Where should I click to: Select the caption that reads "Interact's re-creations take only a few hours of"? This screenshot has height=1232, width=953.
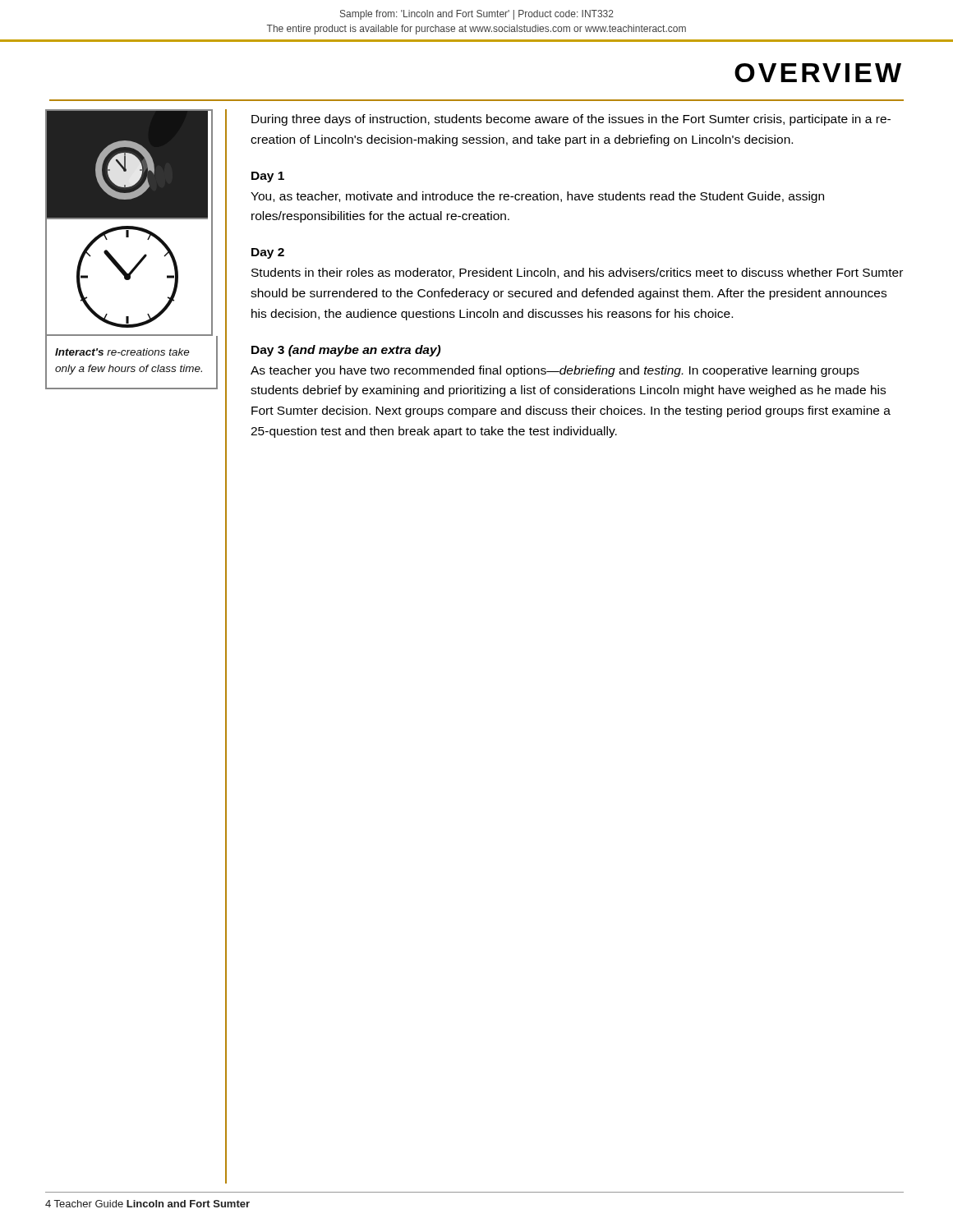point(129,360)
